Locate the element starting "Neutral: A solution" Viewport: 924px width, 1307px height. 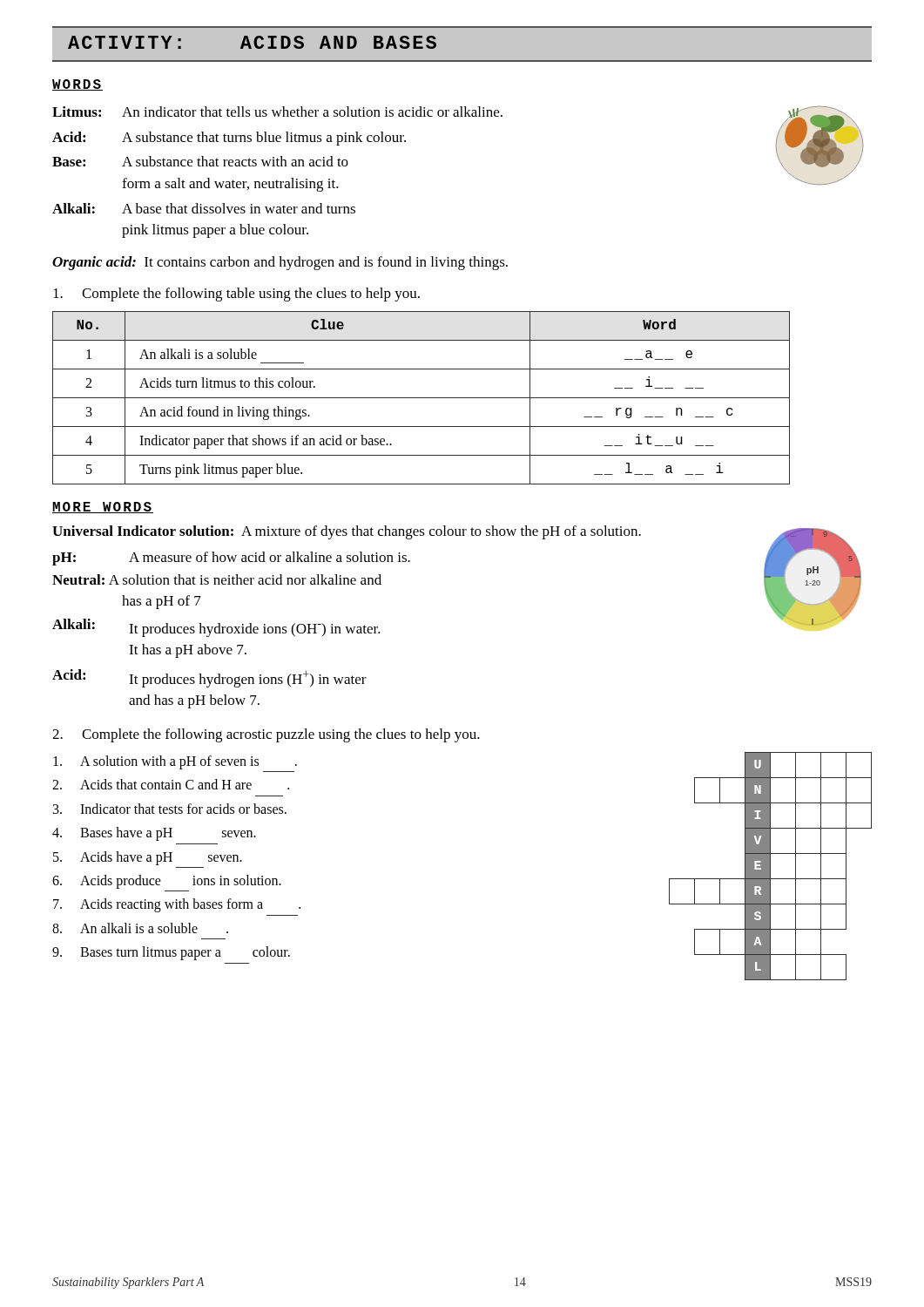pos(217,580)
